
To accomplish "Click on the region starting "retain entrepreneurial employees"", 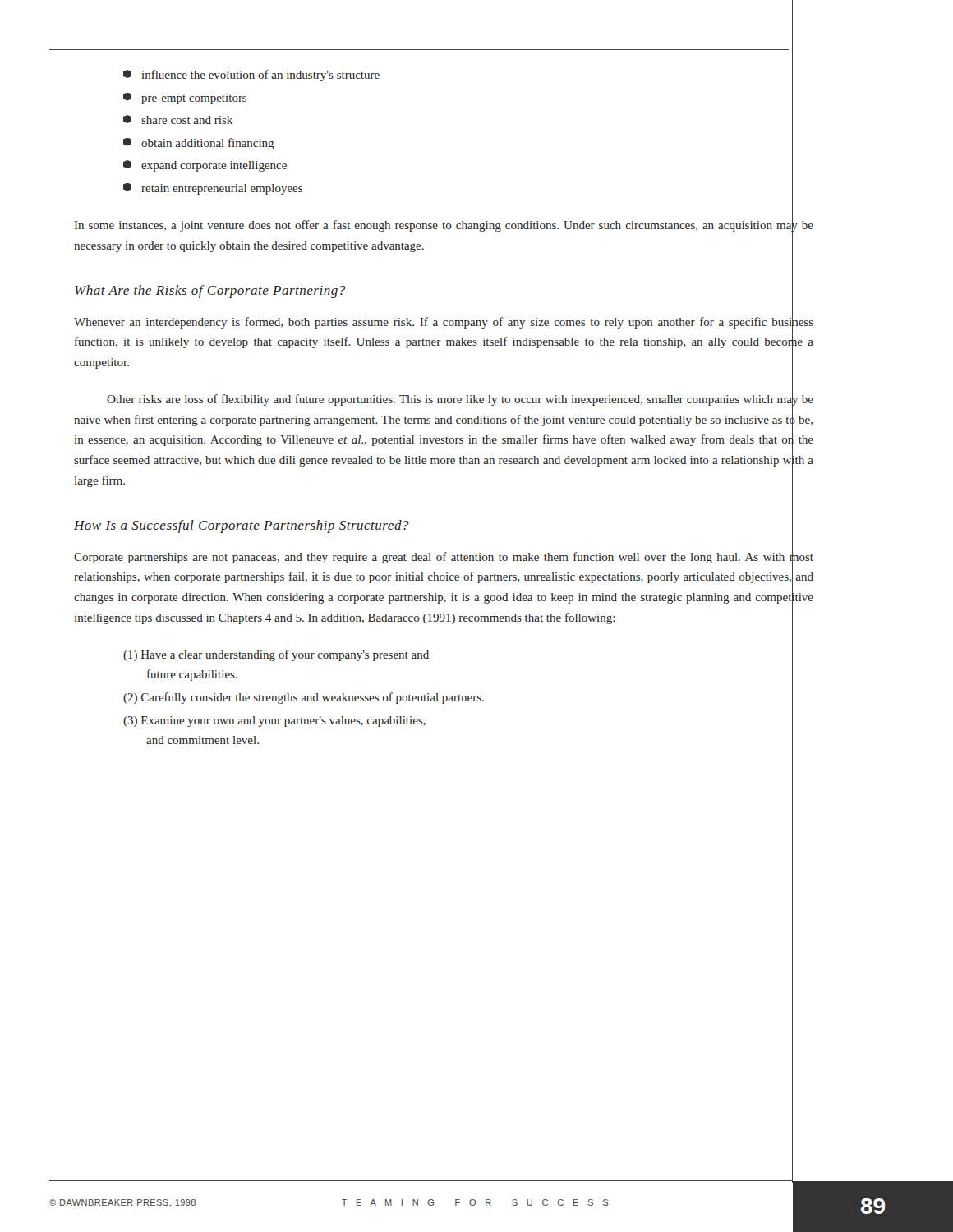I will 213,188.
